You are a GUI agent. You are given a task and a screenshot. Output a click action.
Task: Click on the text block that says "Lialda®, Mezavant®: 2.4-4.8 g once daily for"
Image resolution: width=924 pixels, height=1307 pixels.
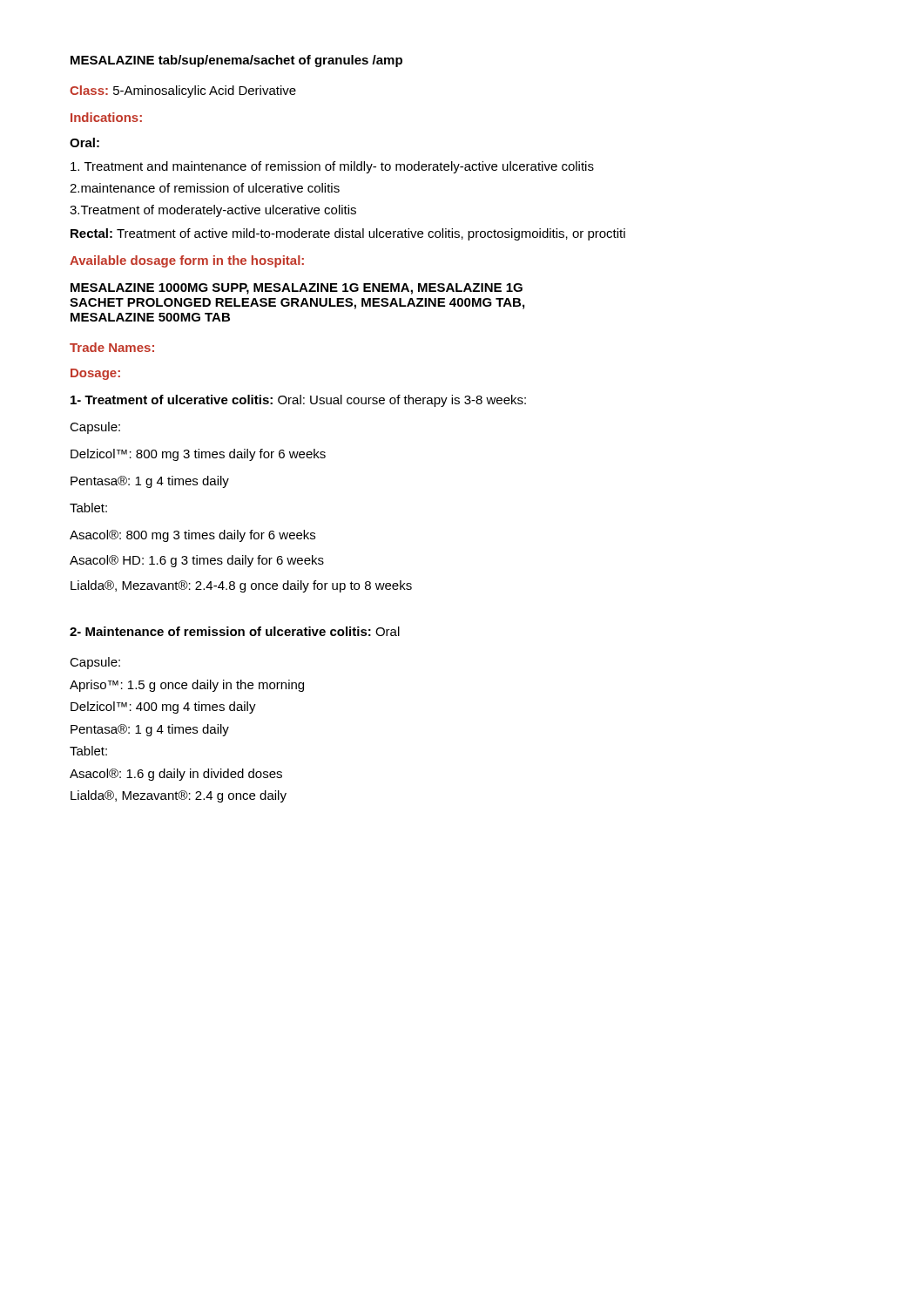point(241,585)
